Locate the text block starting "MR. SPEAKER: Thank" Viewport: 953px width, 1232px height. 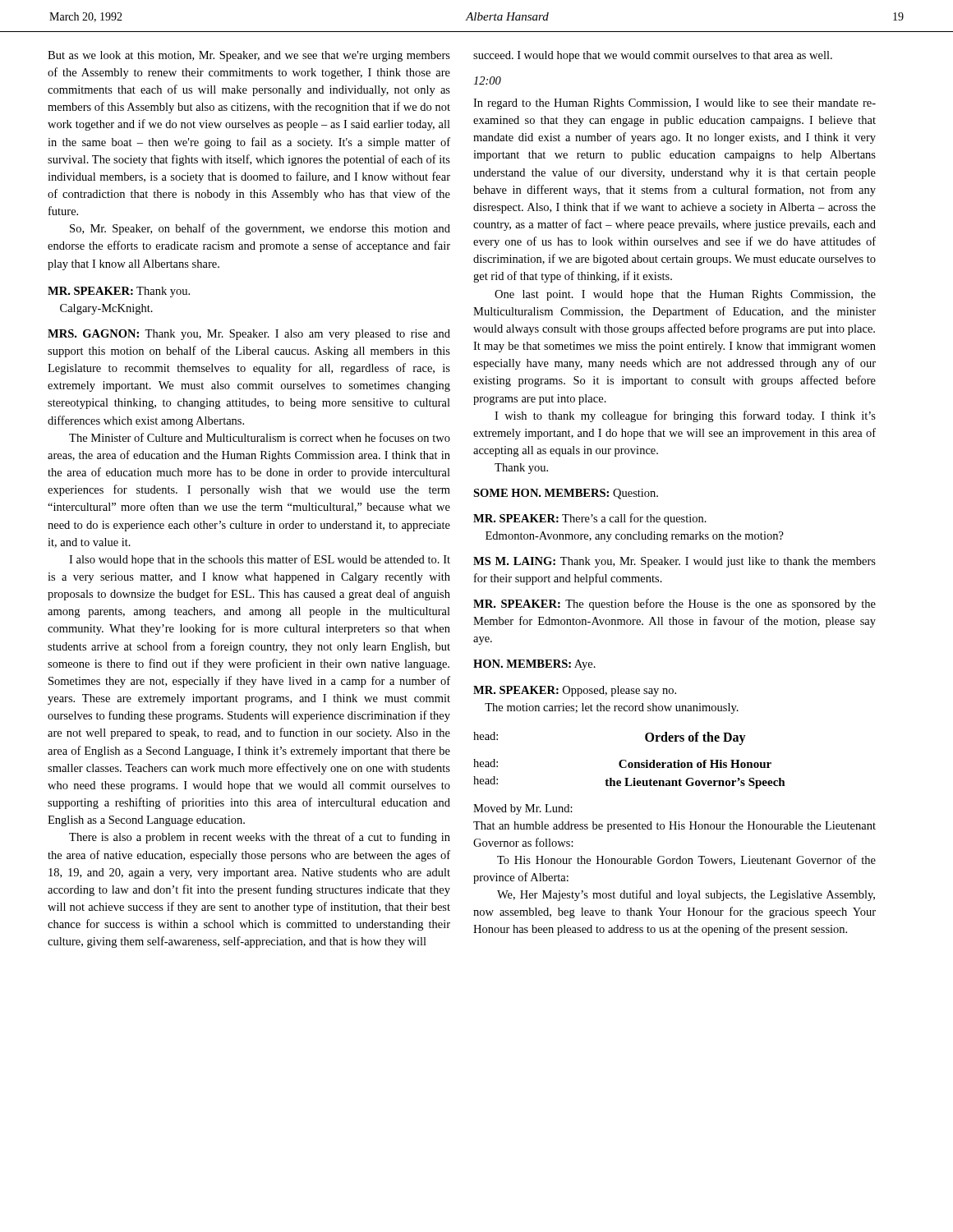point(119,299)
